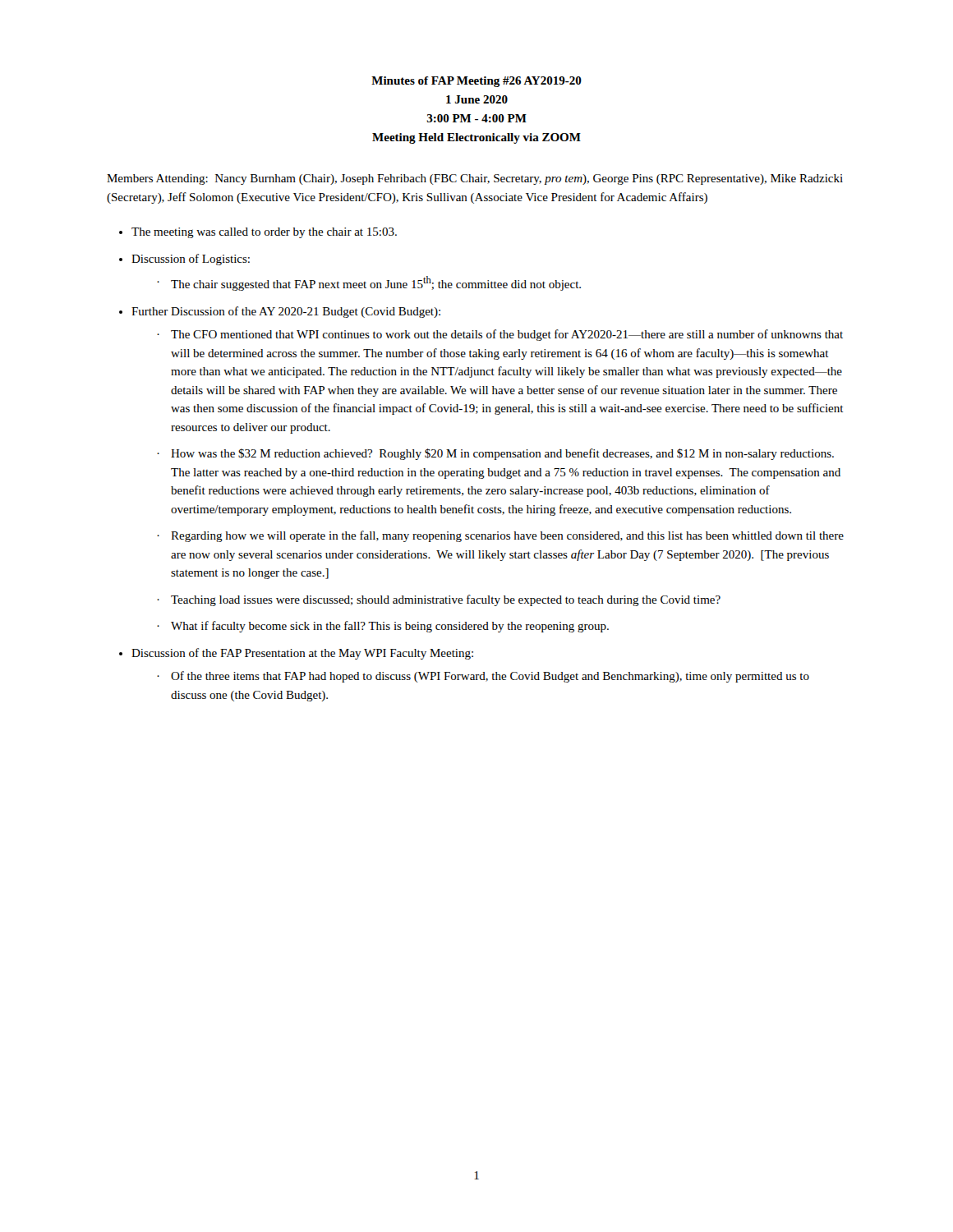Click on the text starting "Teaching load issues were discussed; should administrative"
Image resolution: width=953 pixels, height=1232 pixels.
446,599
